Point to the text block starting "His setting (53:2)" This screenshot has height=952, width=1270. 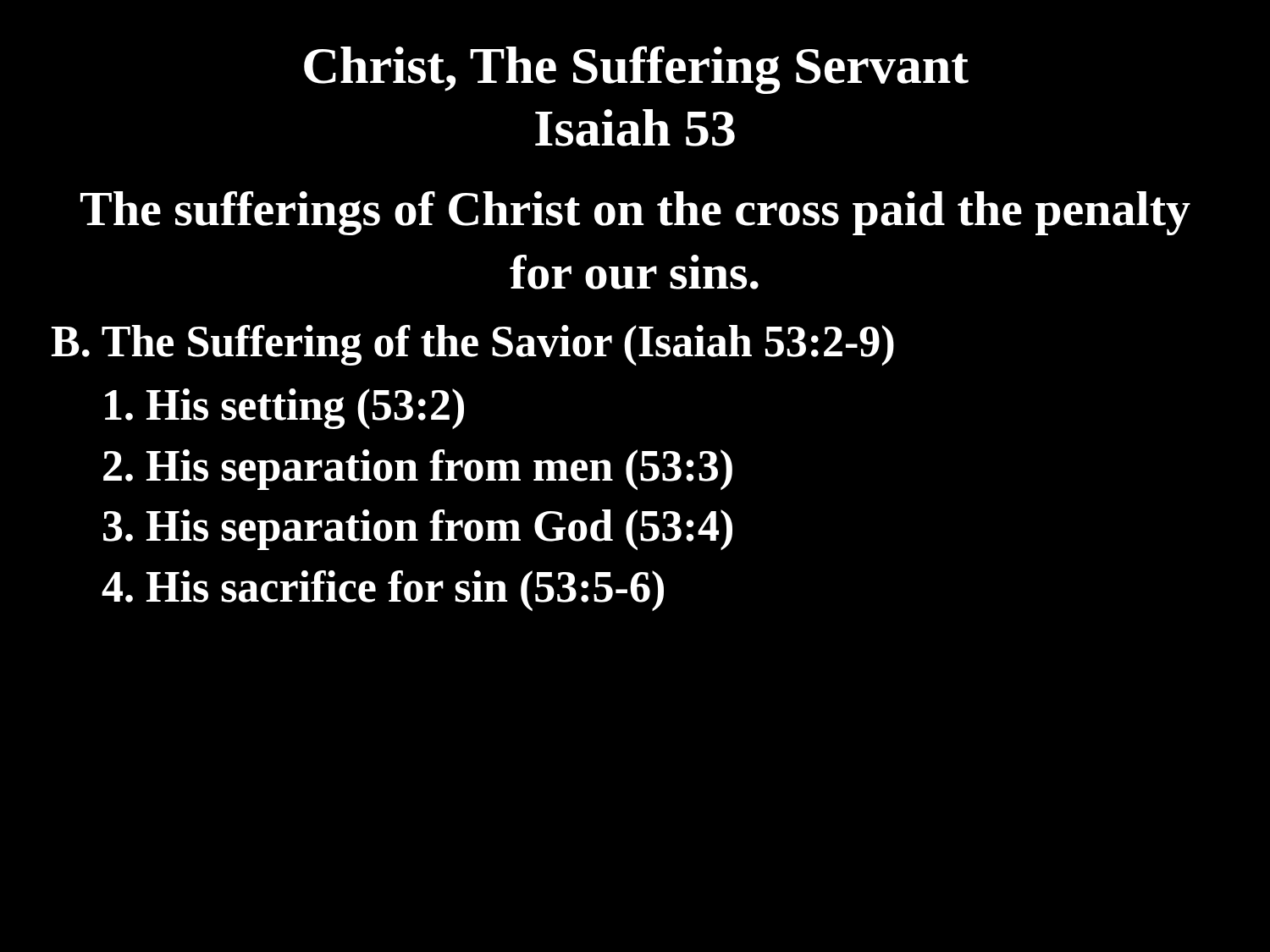pos(284,405)
